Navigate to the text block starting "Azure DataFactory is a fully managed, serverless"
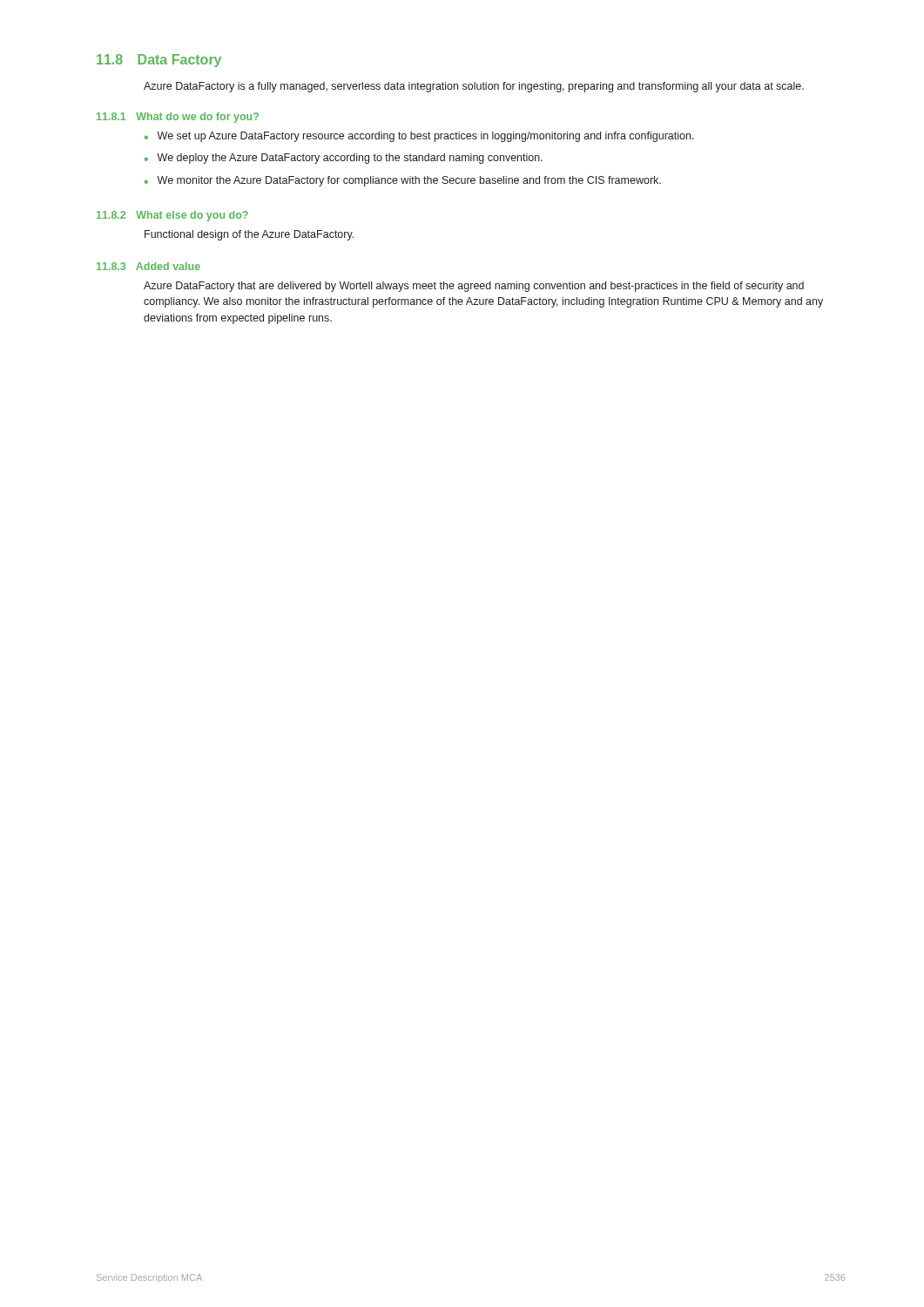This screenshot has width=924, height=1307. point(474,86)
